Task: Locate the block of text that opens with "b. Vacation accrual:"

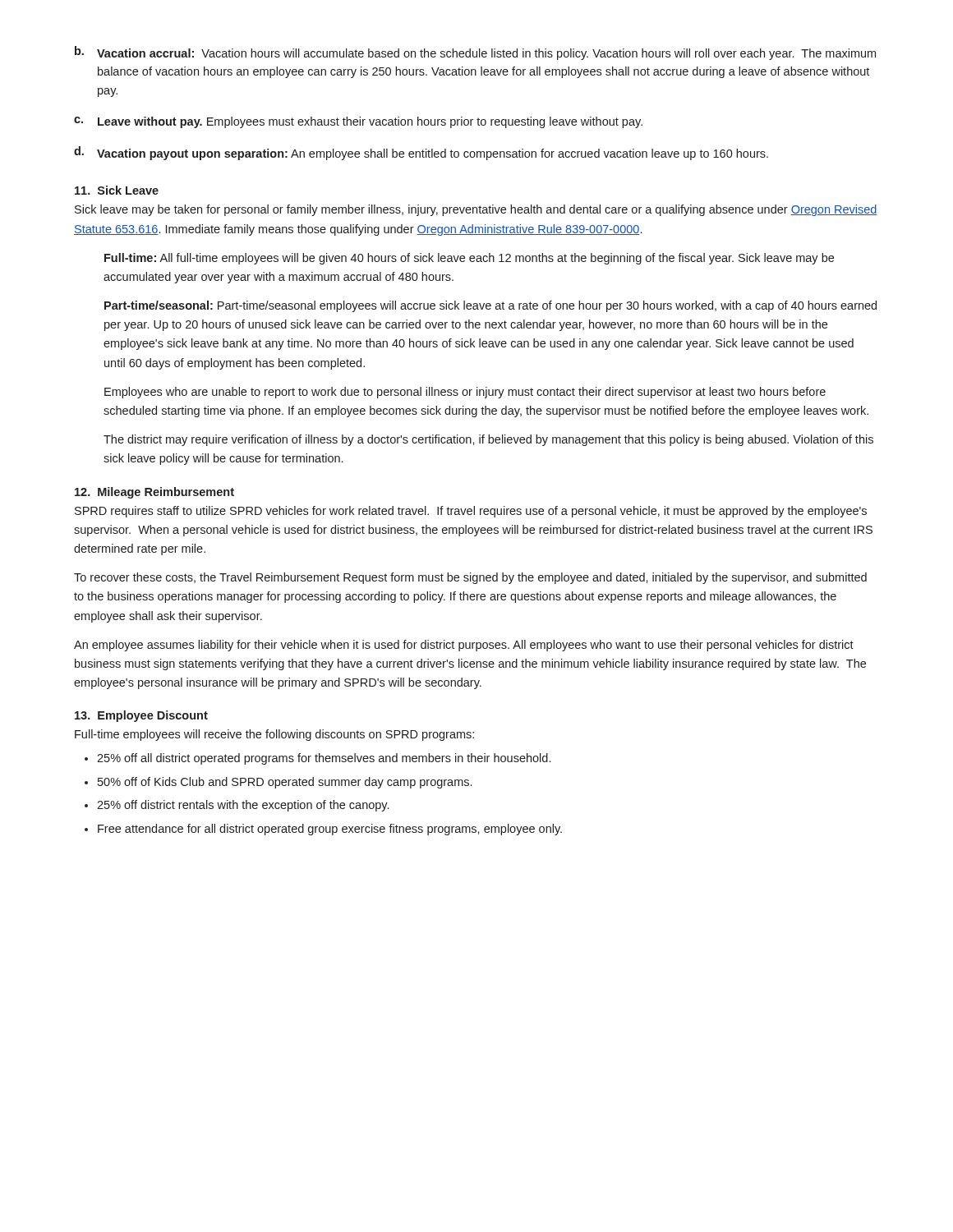Action: point(476,72)
